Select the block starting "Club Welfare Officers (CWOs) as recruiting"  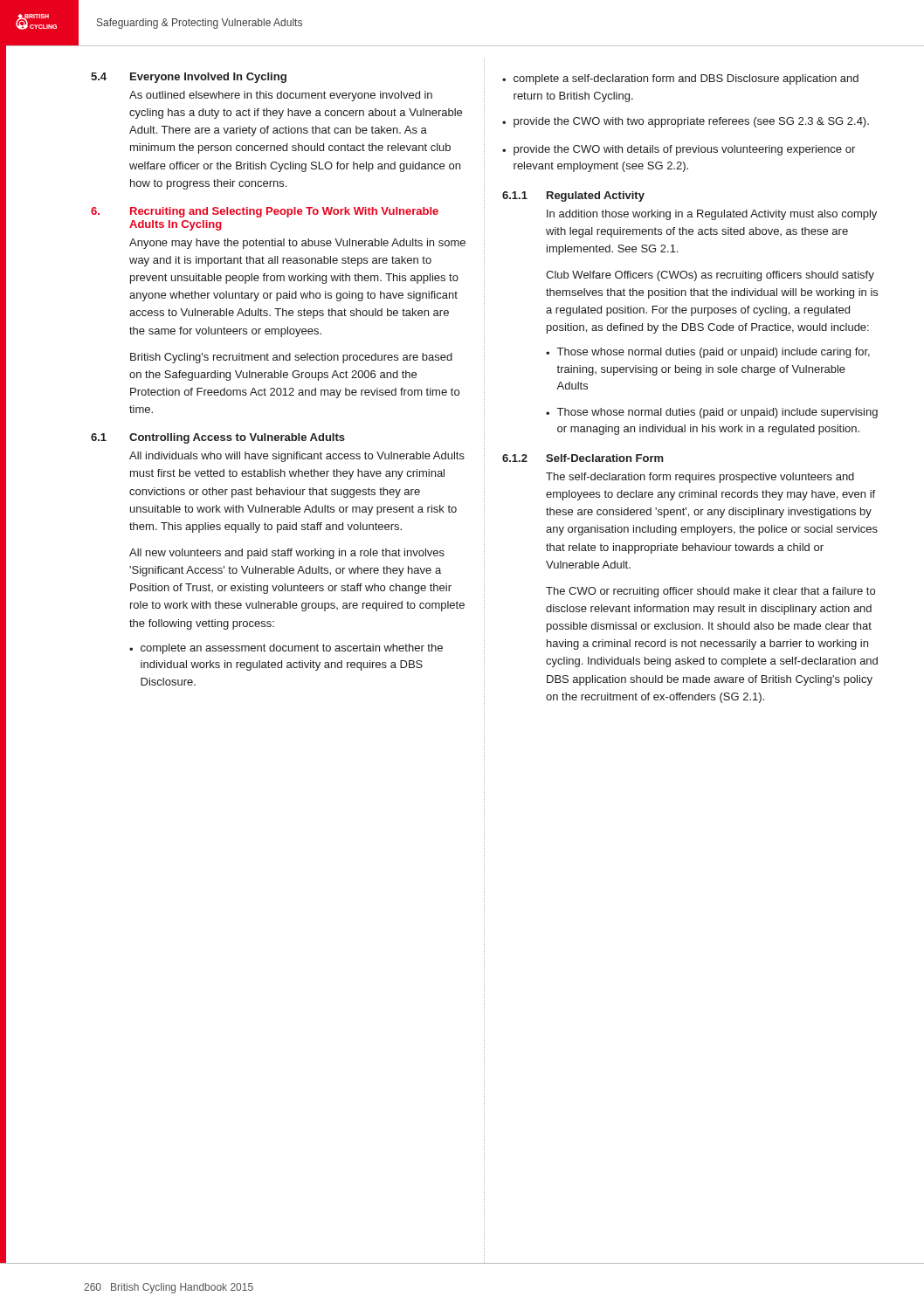pyautogui.click(x=712, y=301)
